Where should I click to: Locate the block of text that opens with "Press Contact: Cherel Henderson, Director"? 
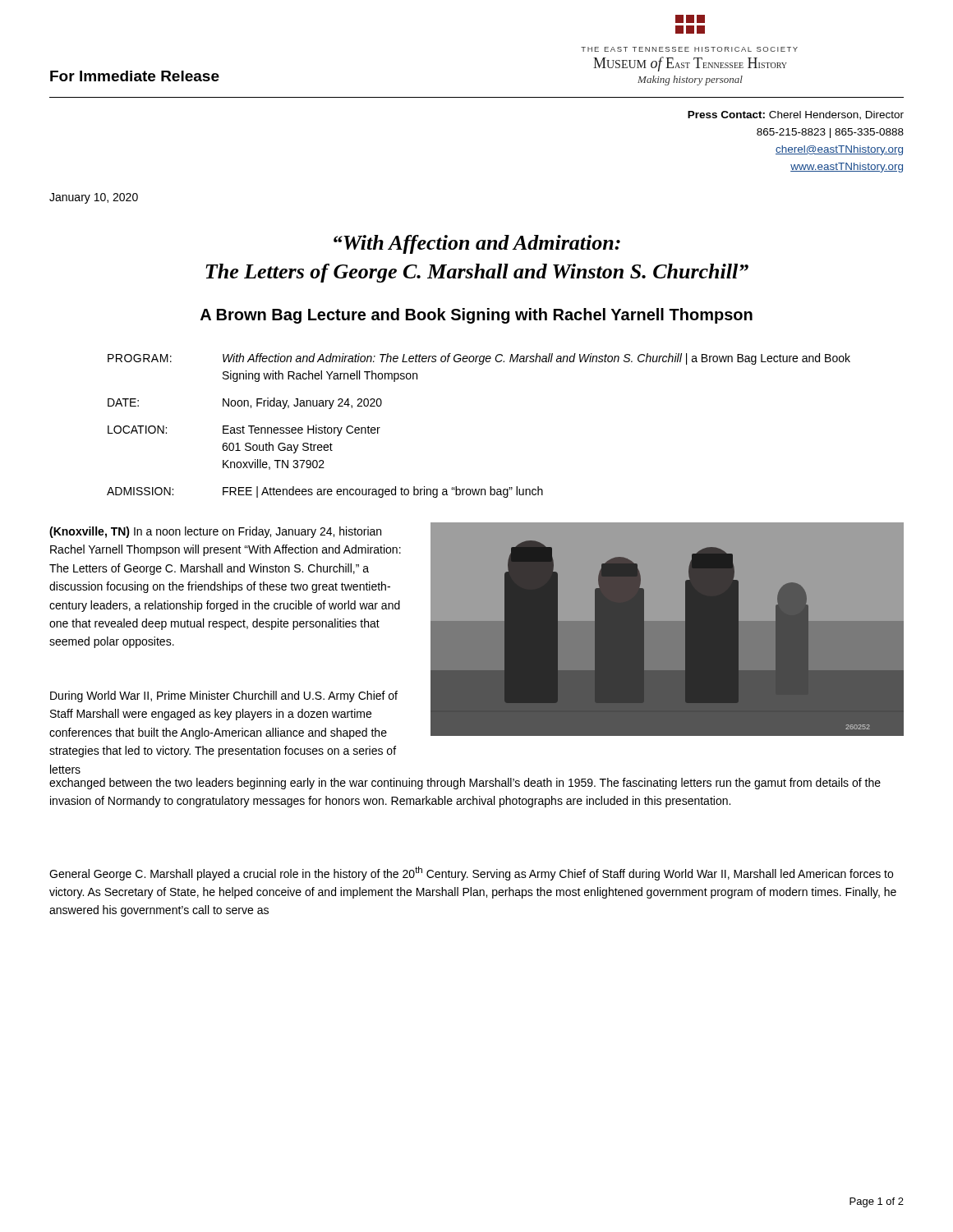[x=796, y=140]
